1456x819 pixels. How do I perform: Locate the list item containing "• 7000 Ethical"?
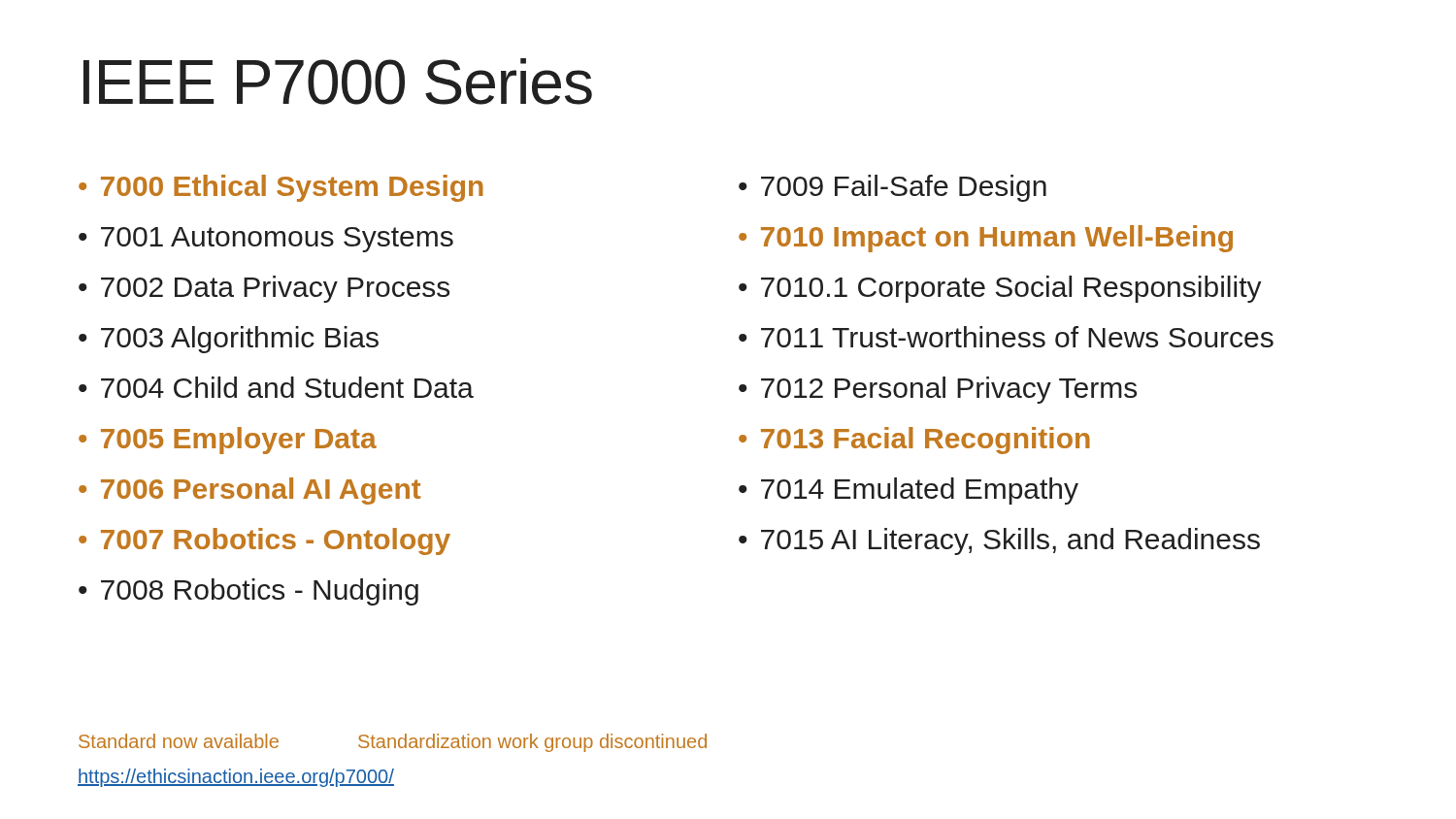click(x=281, y=186)
